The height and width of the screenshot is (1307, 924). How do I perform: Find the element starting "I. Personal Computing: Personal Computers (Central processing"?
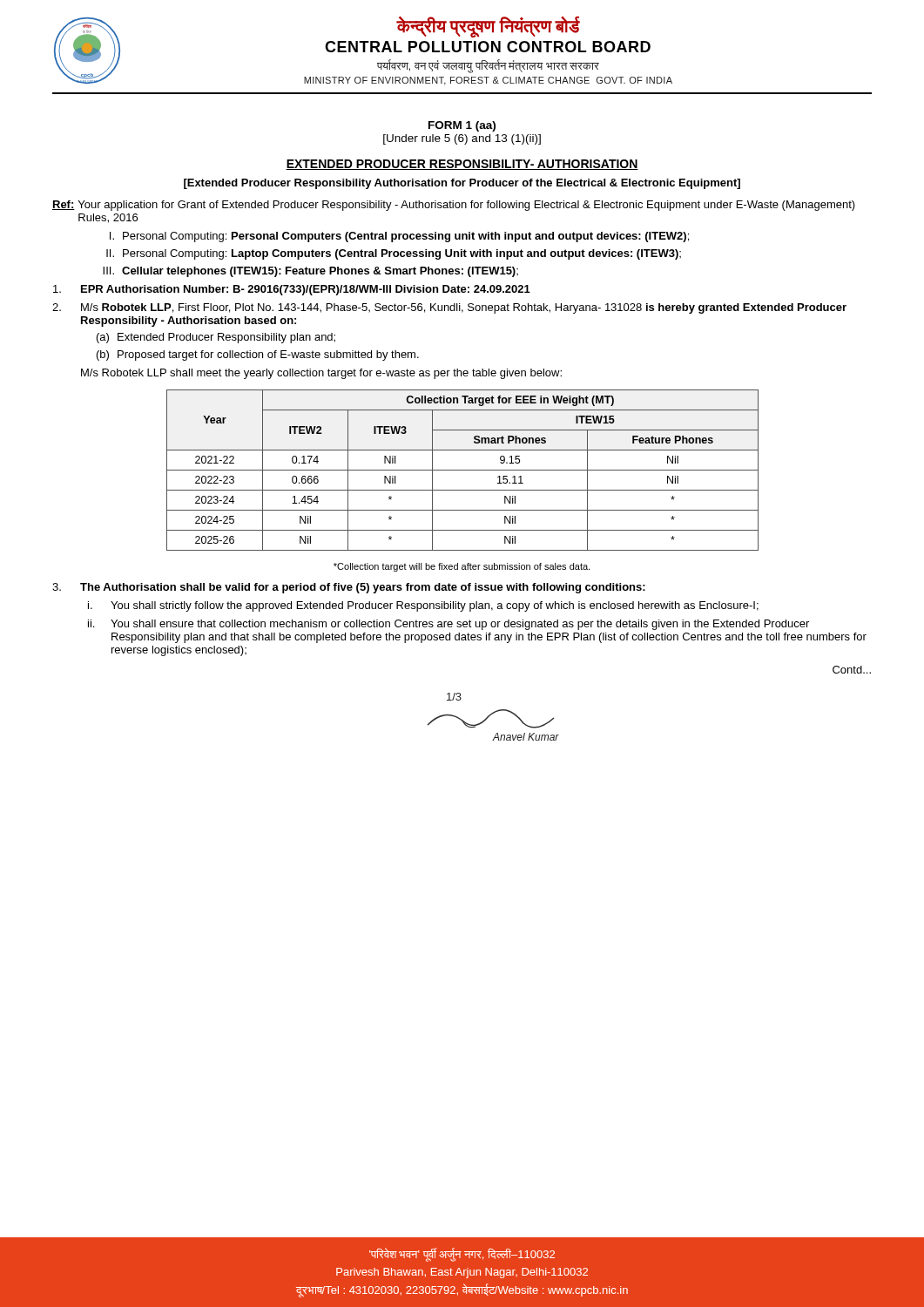click(x=389, y=236)
